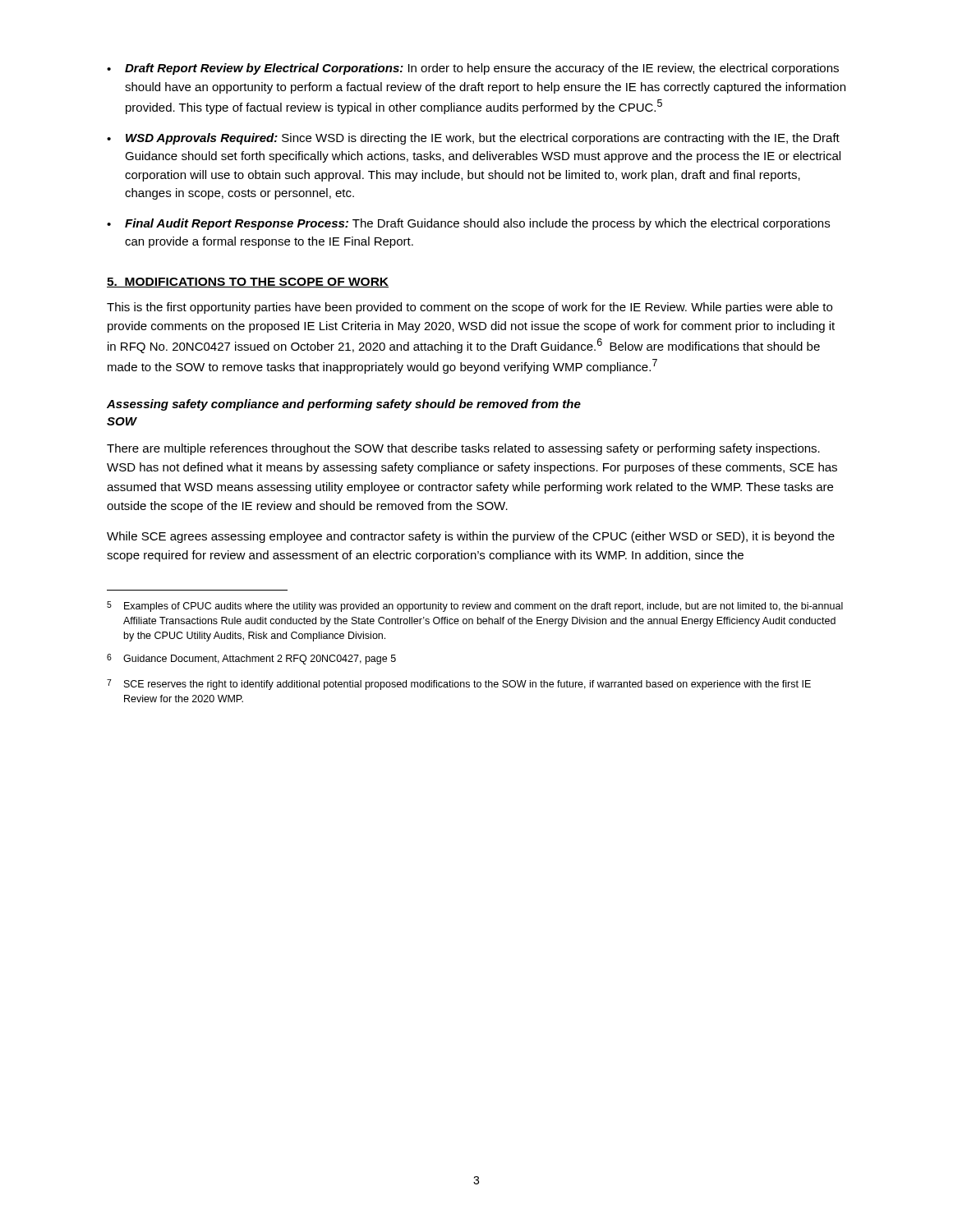Select the footnote that says "7 SCE reserves the right to identify additional"
The width and height of the screenshot is (953, 1232).
pos(476,692)
